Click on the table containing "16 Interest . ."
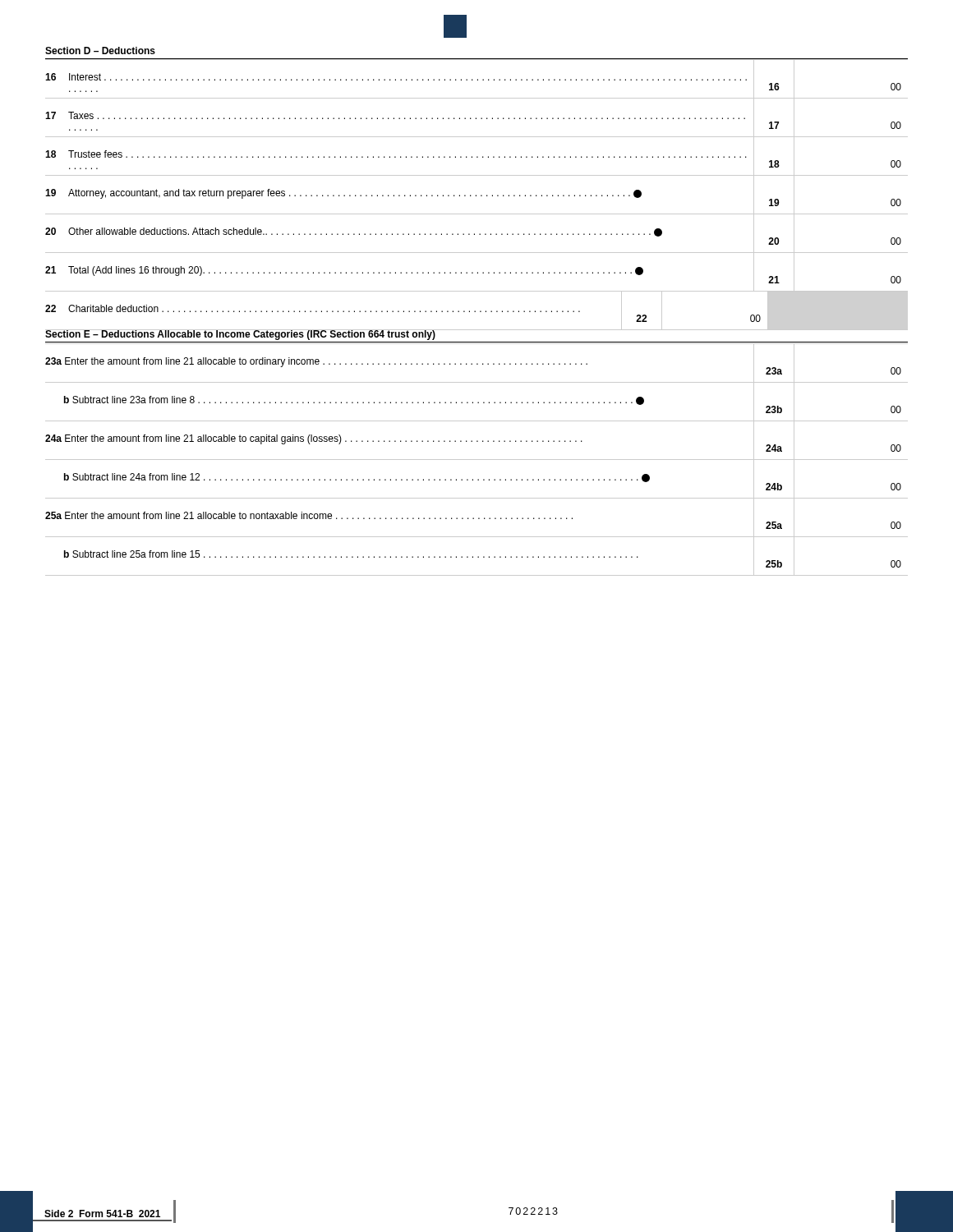This screenshot has width=953, height=1232. pos(476,195)
